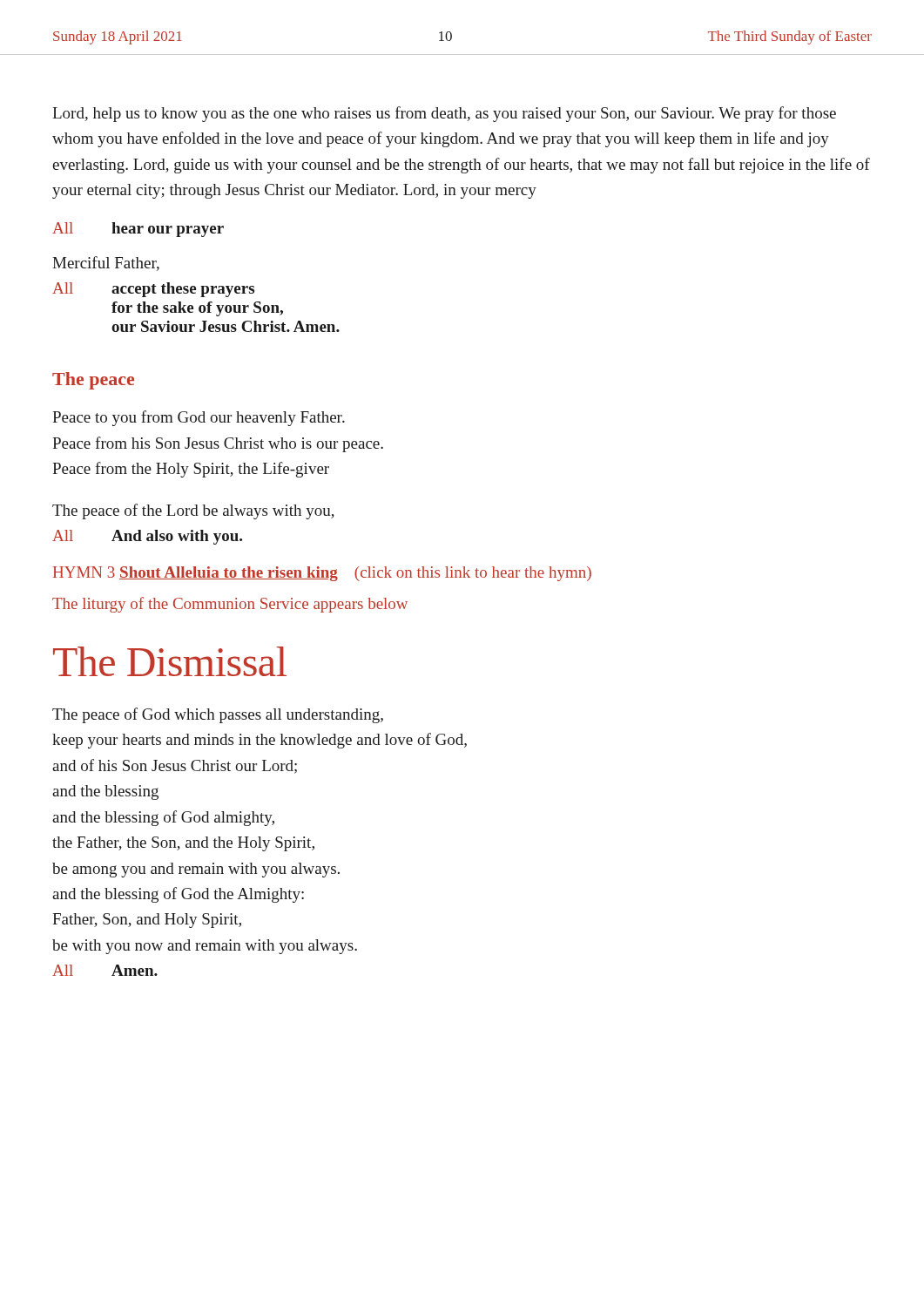Point to the block beginning "All And also with"
This screenshot has height=1307, width=924.
[x=148, y=536]
